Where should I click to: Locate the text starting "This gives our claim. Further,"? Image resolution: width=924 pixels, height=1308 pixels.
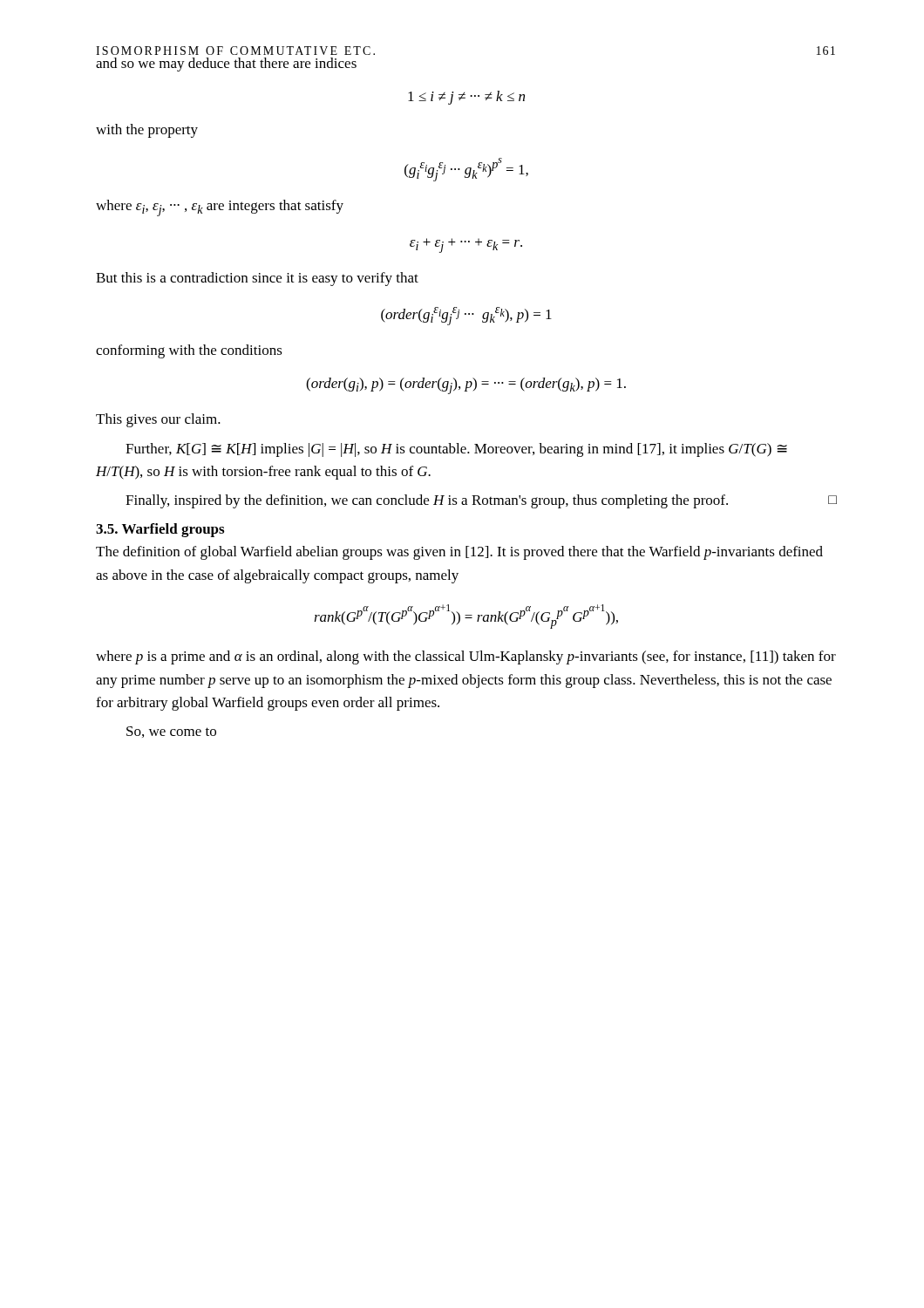(466, 460)
